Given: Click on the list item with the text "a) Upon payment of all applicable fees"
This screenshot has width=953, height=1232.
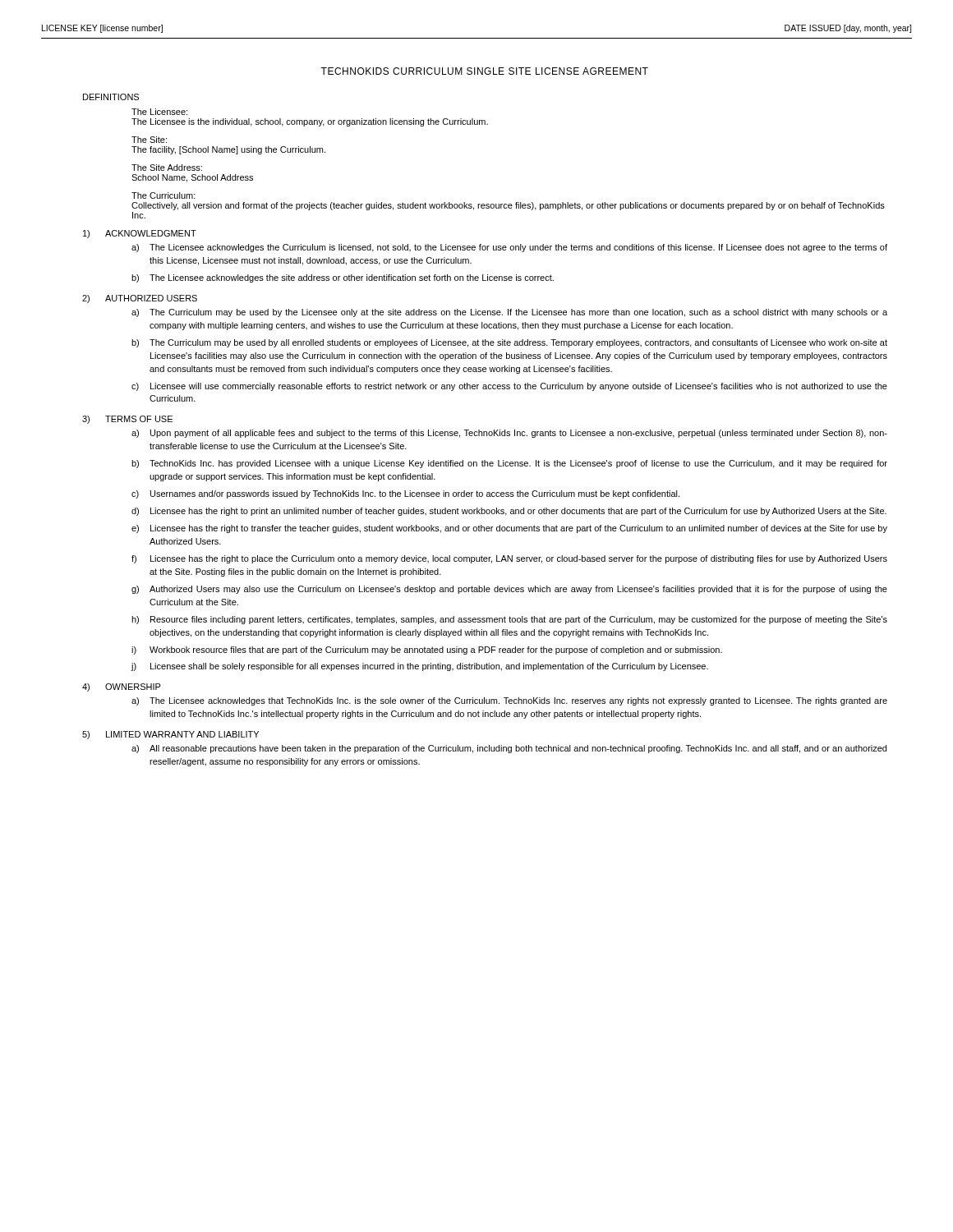Looking at the screenshot, I should (x=509, y=441).
